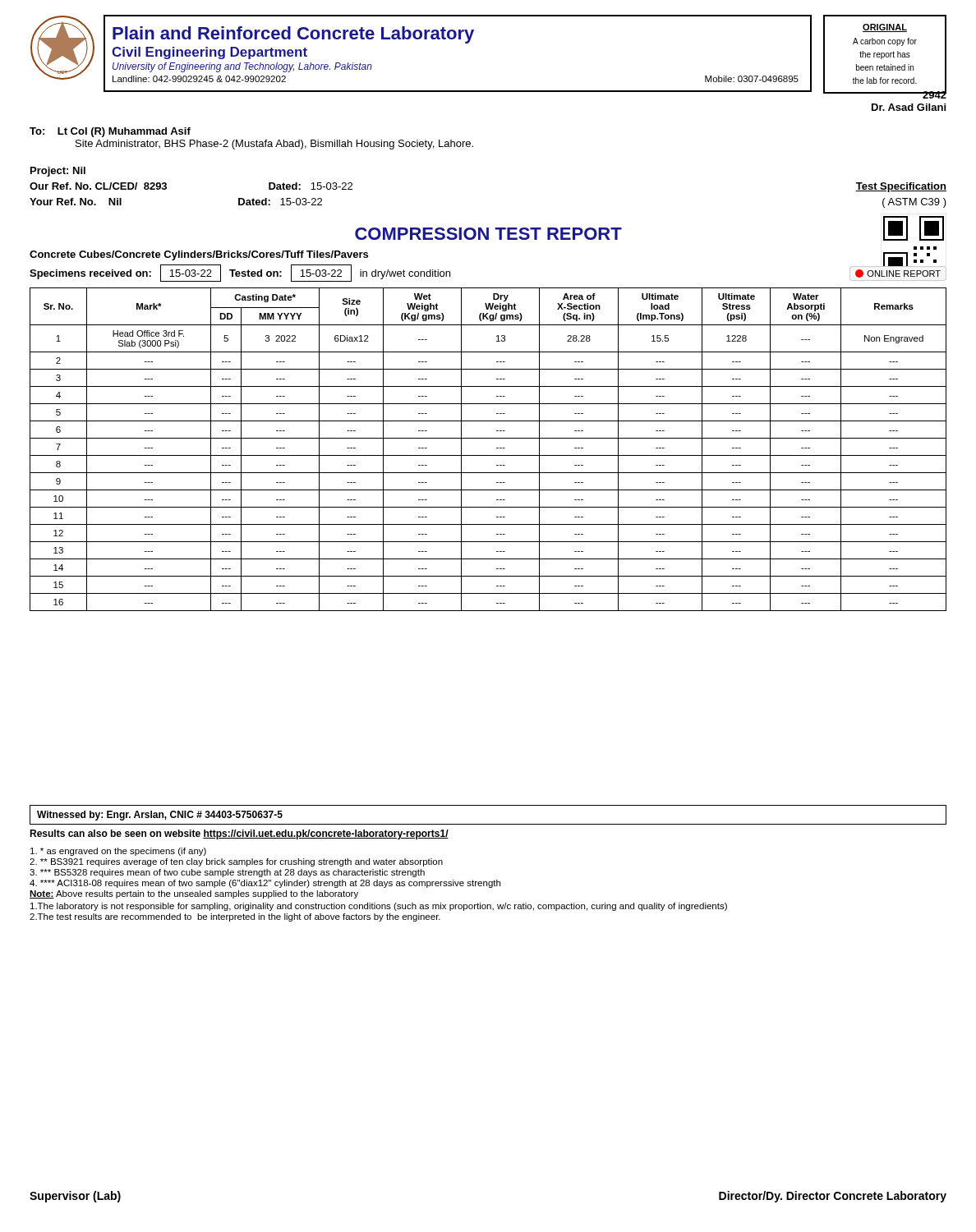Point to the region starting "* as engraved on the specimens"
976x1232 pixels.
pos(118,851)
